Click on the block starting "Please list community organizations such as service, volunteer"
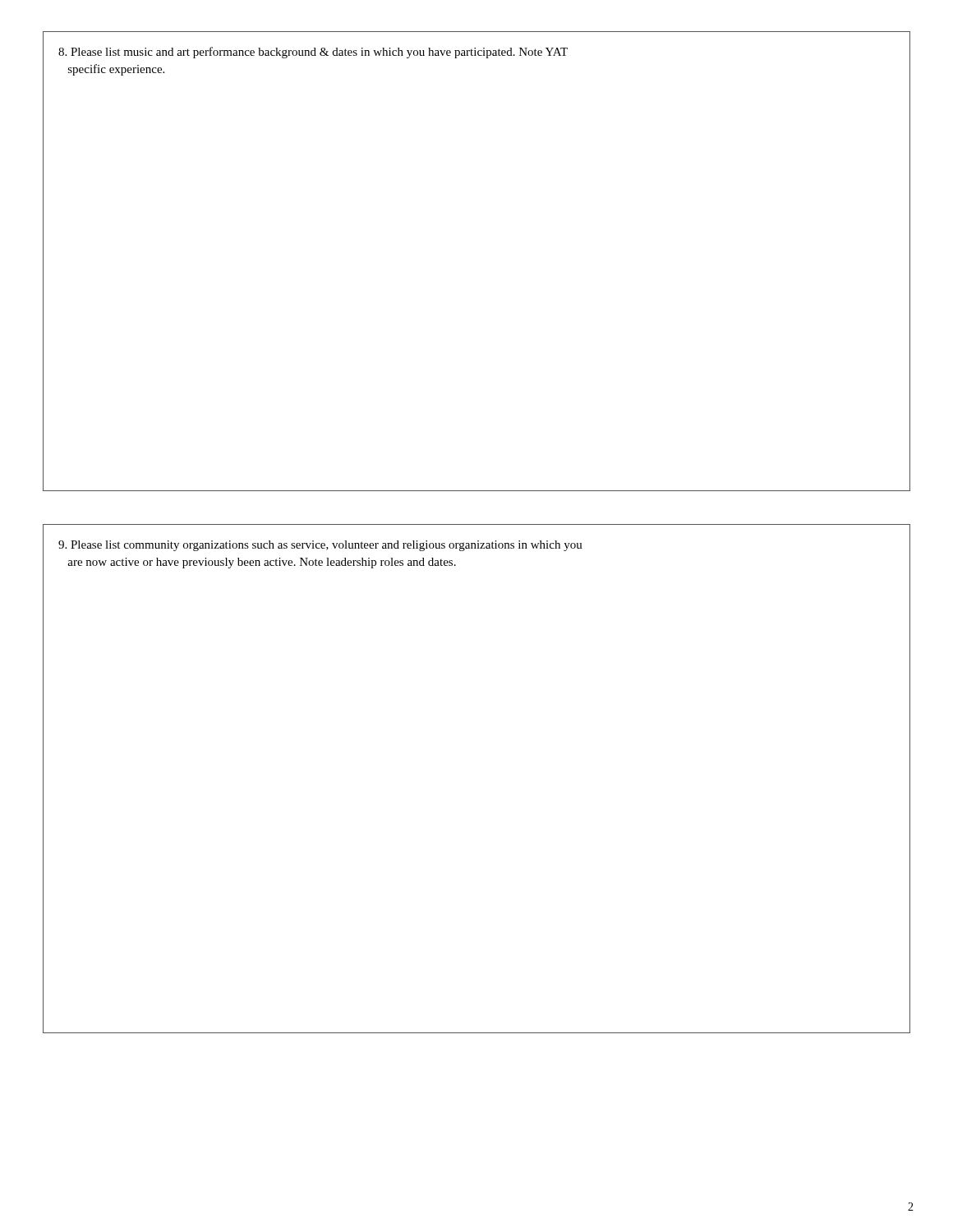 point(320,553)
